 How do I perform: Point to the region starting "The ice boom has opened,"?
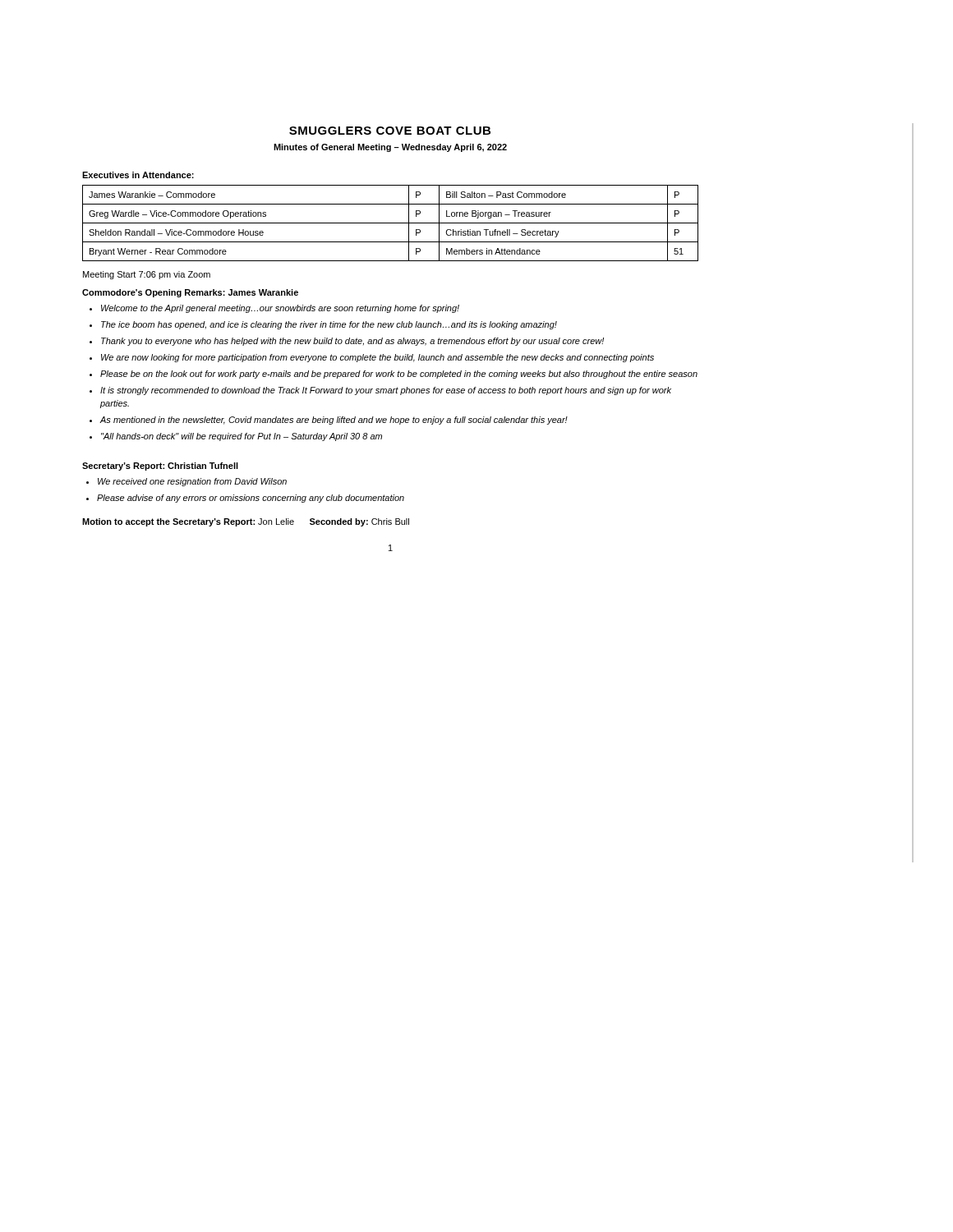coord(329,324)
